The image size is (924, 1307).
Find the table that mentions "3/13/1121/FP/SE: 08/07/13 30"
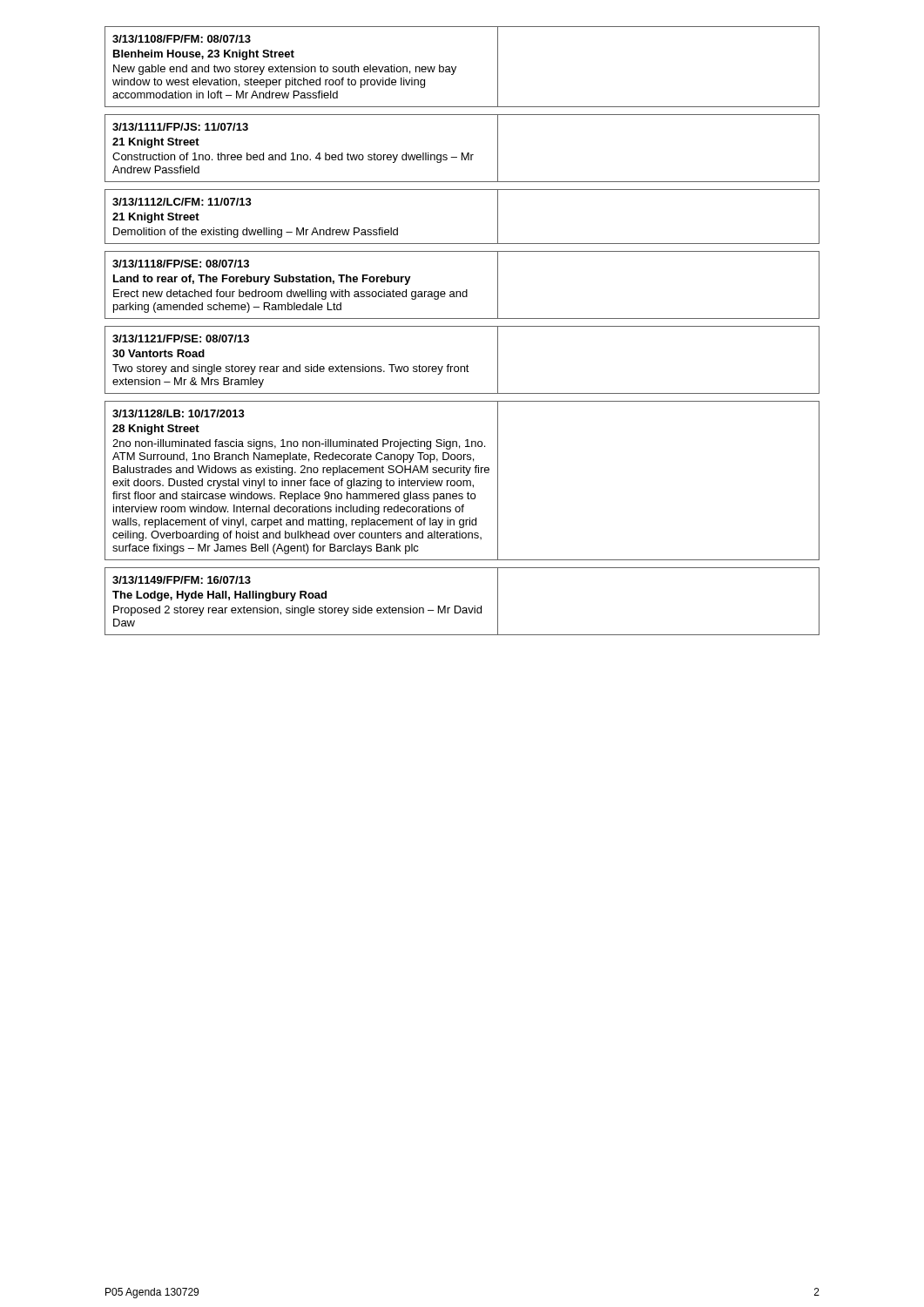(x=462, y=360)
